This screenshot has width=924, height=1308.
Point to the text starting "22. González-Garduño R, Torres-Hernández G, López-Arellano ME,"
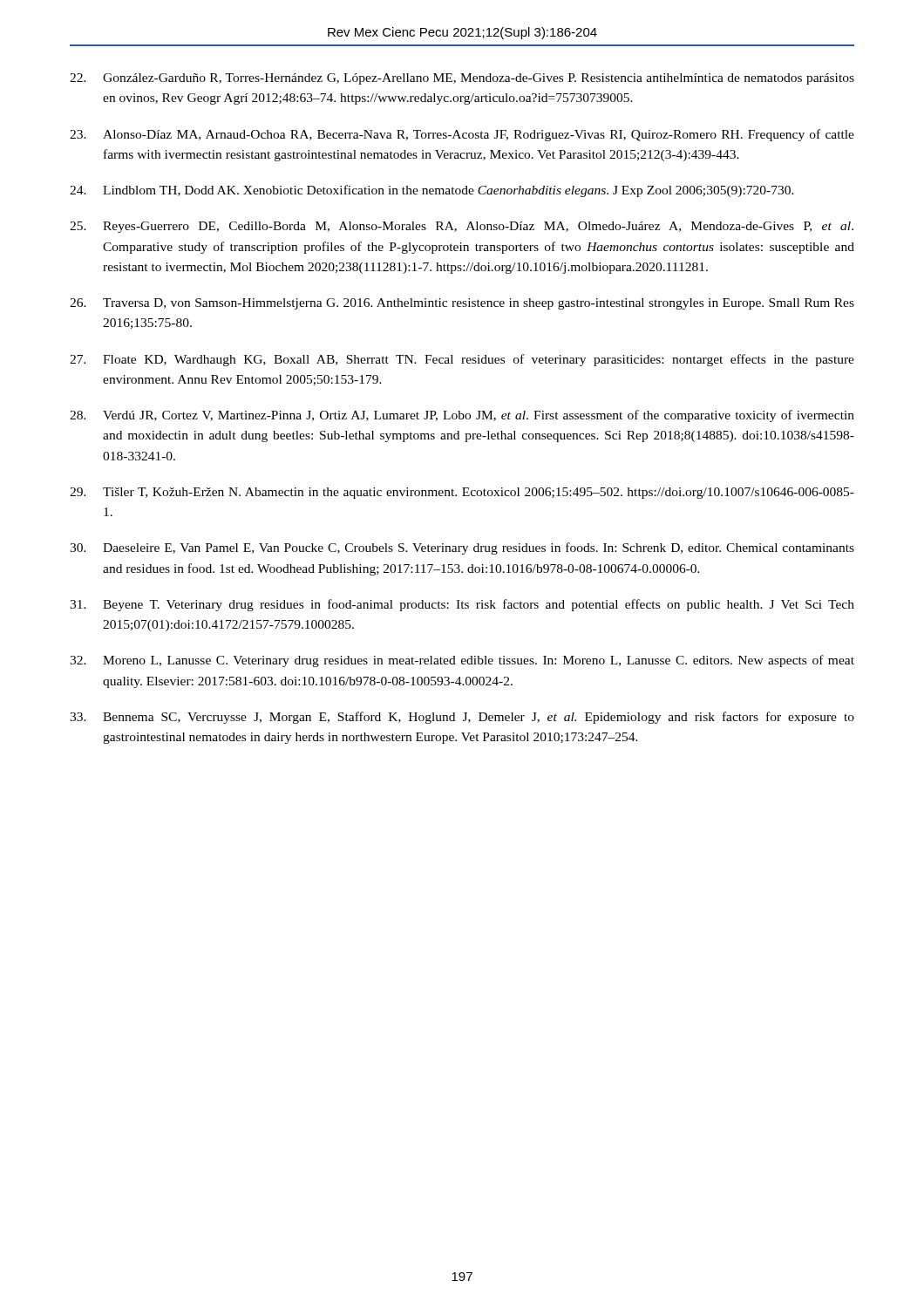(x=462, y=87)
